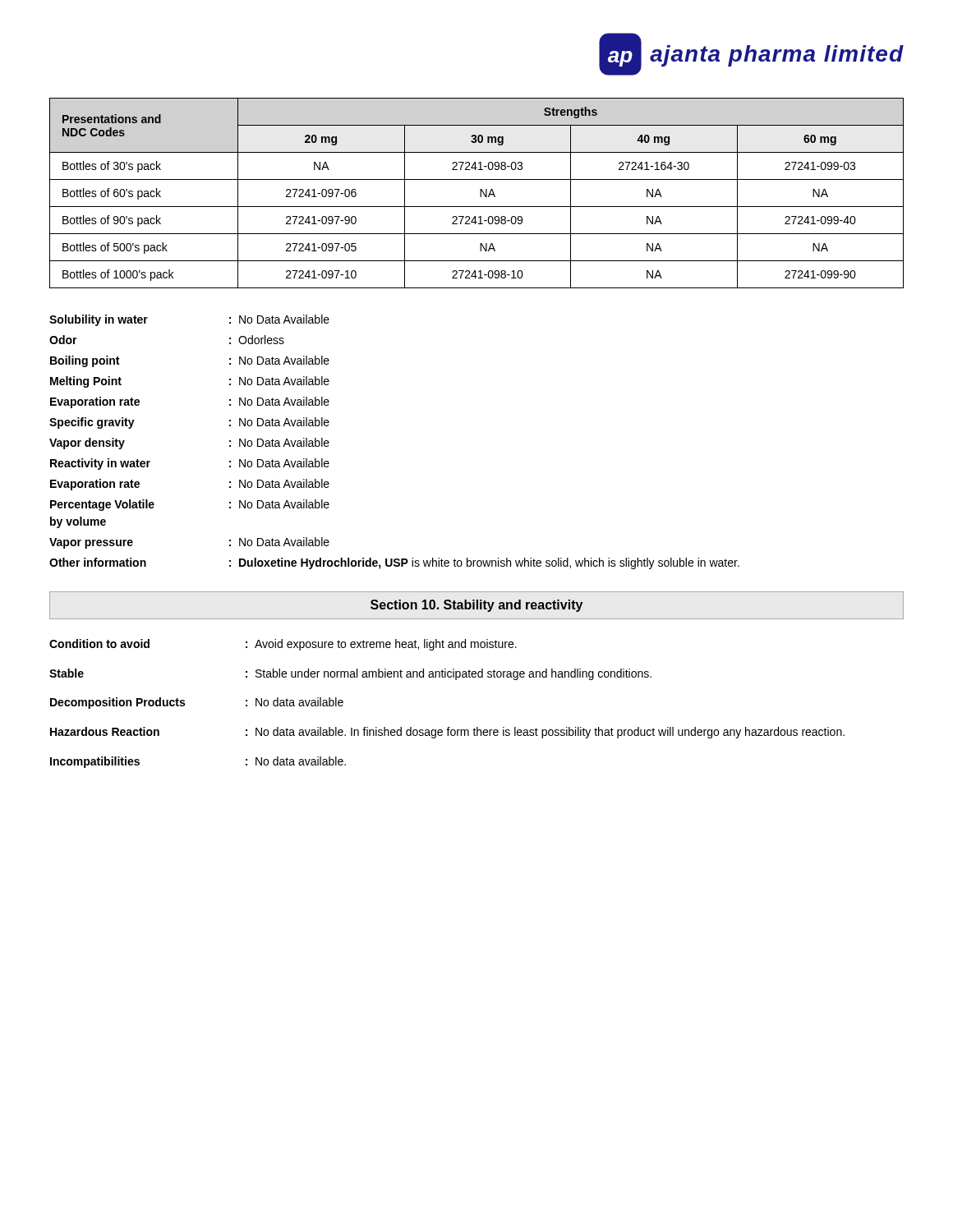The image size is (953, 1232).
Task: Select the passage starting "Stable : Stable under normal ambient and"
Action: point(476,674)
